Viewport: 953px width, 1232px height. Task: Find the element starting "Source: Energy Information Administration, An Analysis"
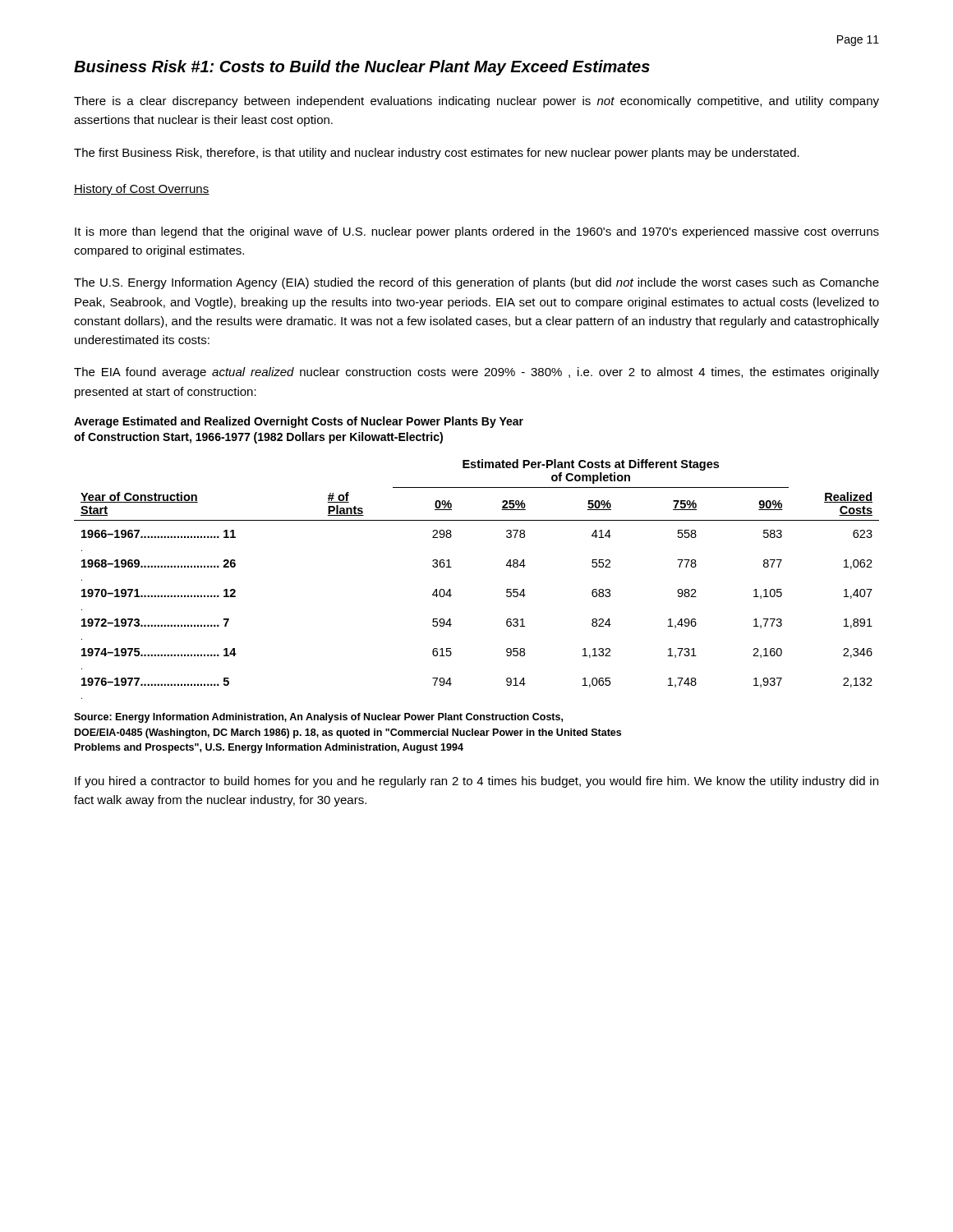(348, 732)
